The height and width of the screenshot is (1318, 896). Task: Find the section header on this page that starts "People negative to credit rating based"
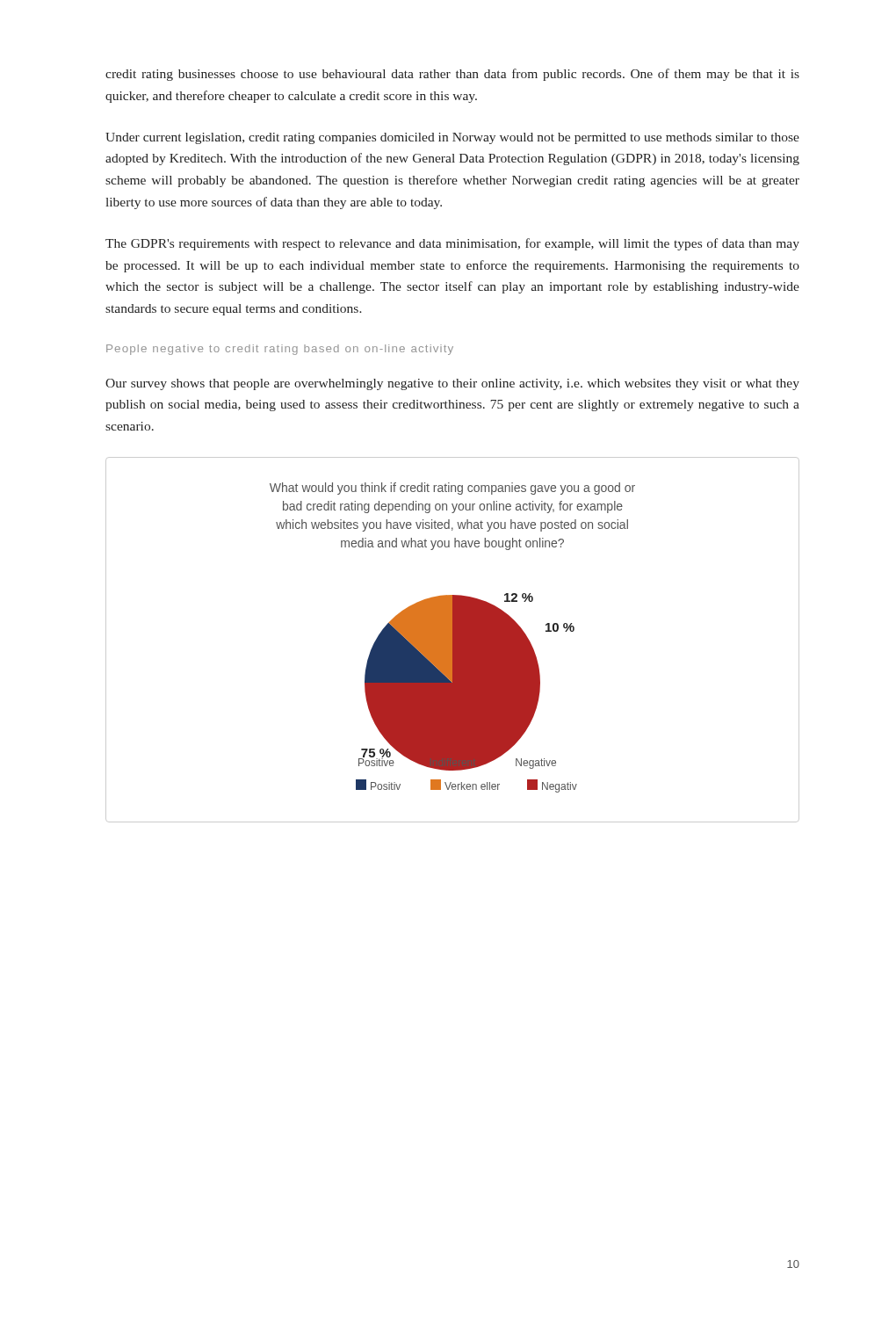(280, 348)
